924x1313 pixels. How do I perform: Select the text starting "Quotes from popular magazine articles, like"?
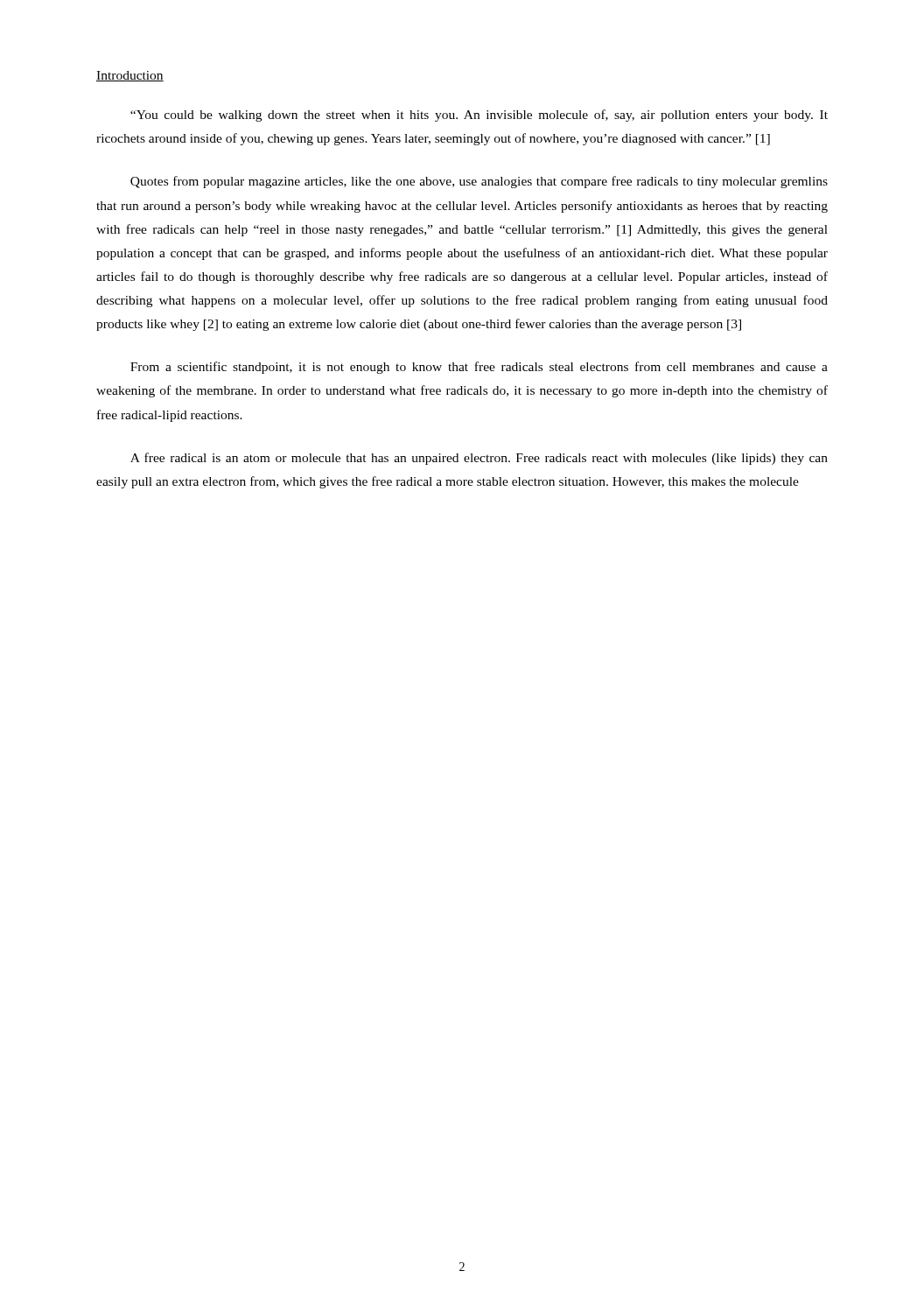click(x=462, y=252)
